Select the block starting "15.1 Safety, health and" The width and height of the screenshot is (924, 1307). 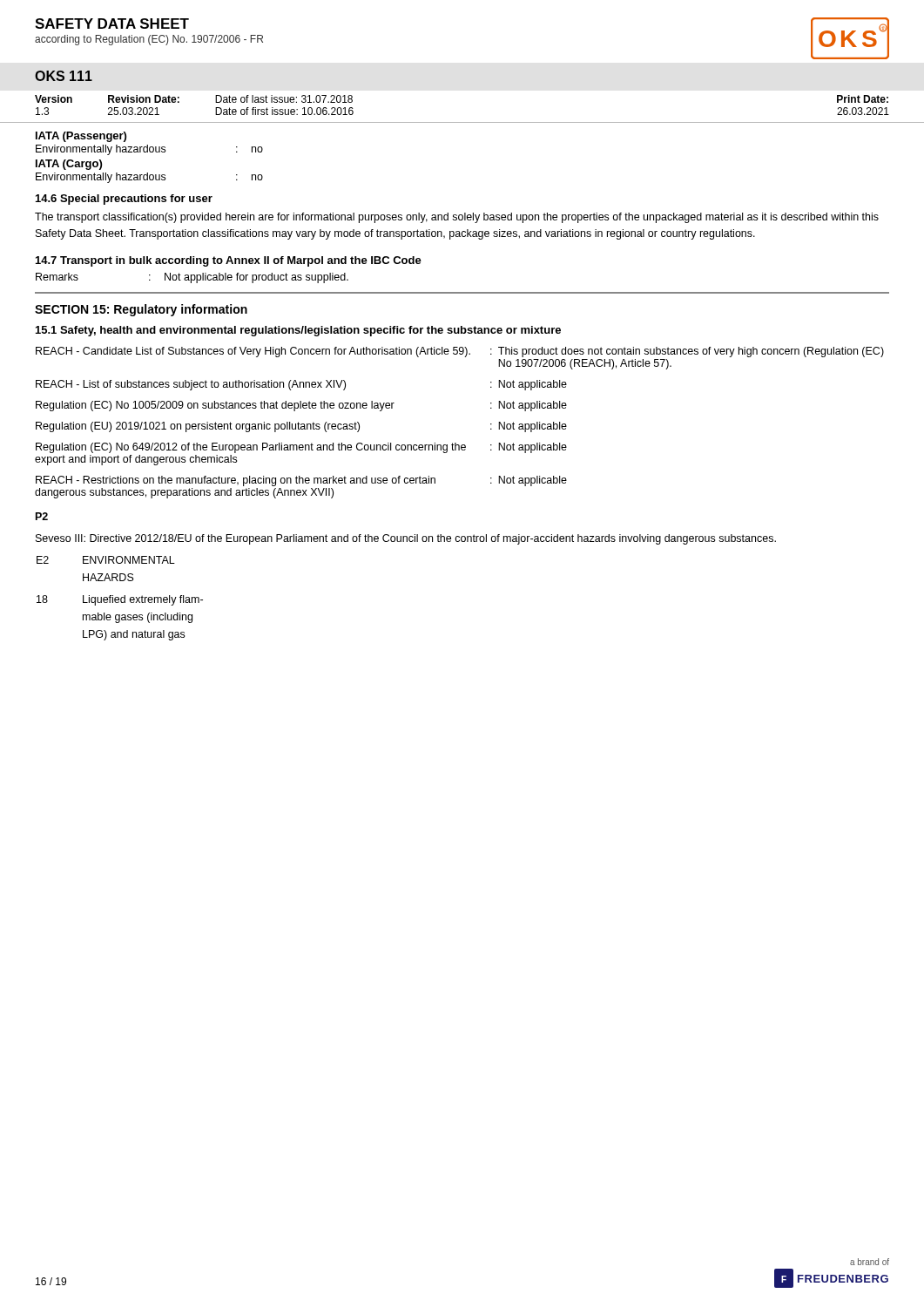click(x=298, y=330)
